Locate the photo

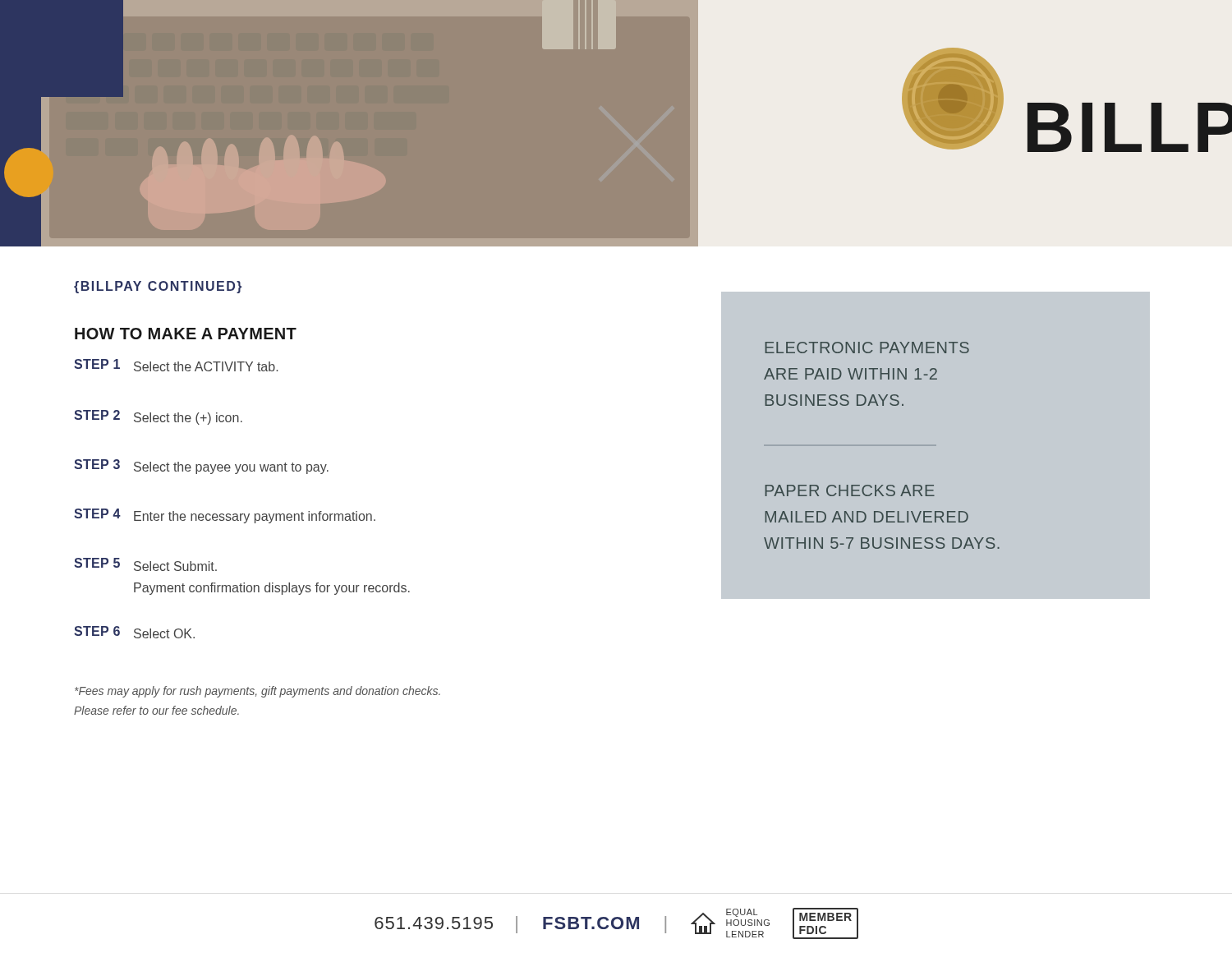pyautogui.click(x=616, y=123)
